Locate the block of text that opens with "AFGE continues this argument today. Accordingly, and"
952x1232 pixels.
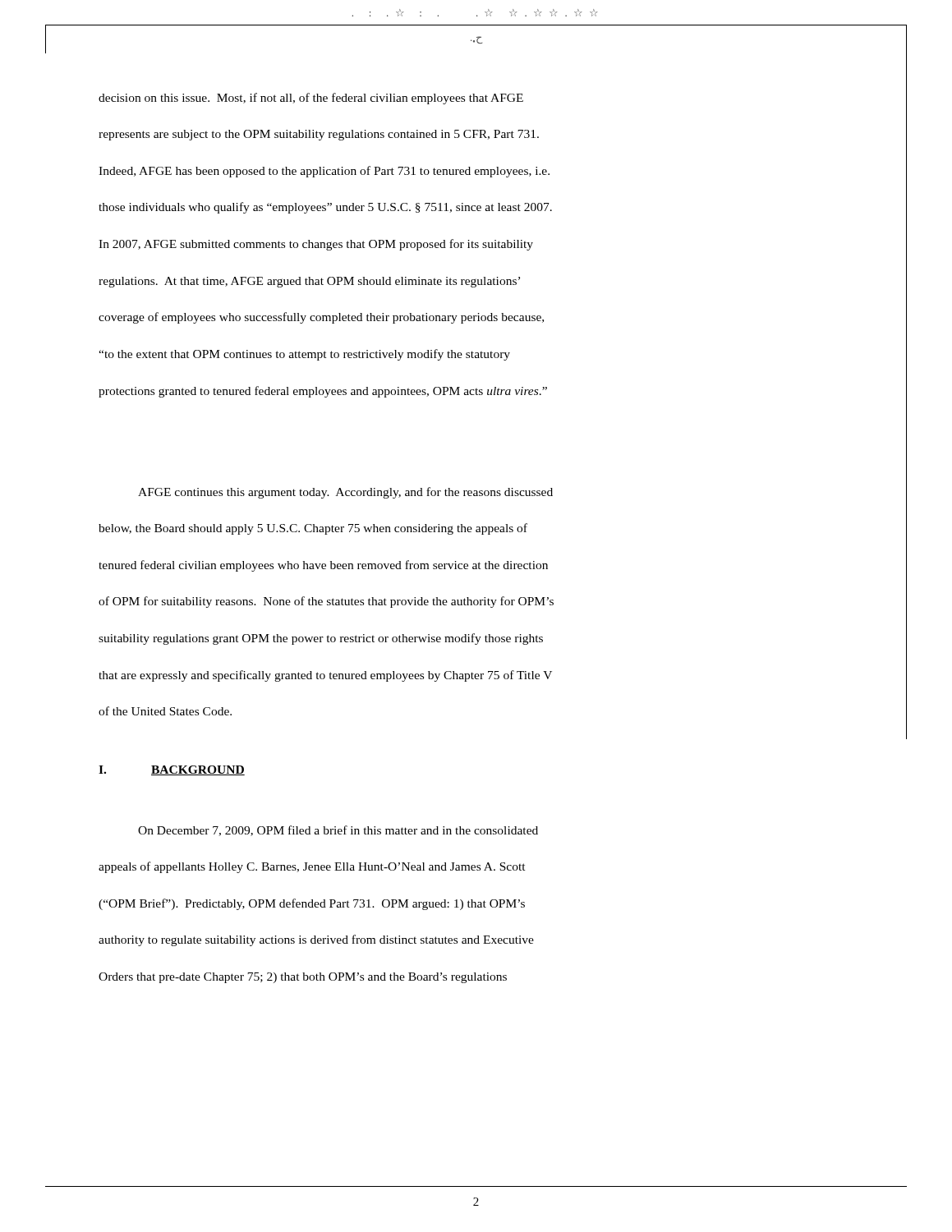click(484, 601)
